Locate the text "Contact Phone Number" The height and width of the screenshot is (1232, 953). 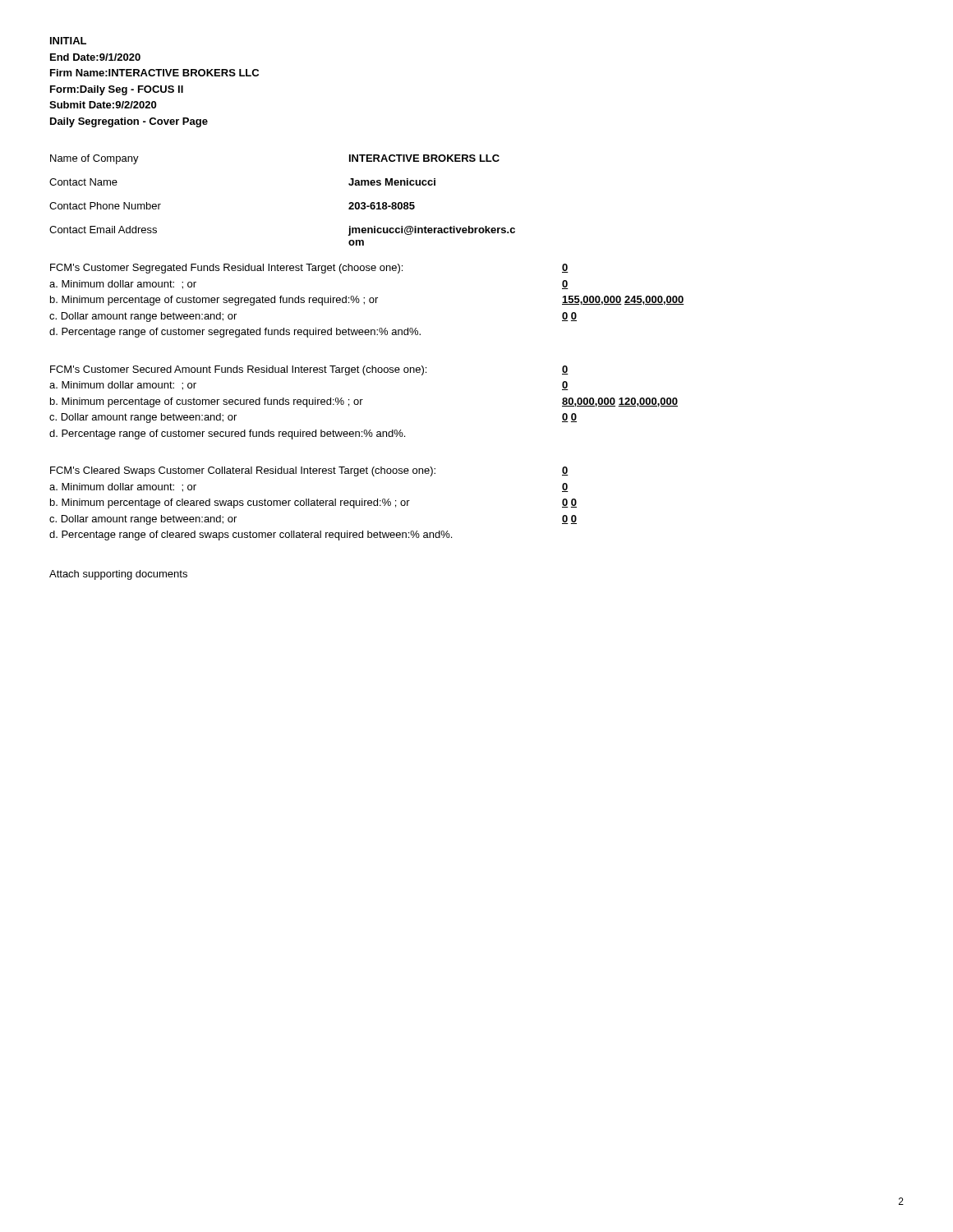click(105, 206)
